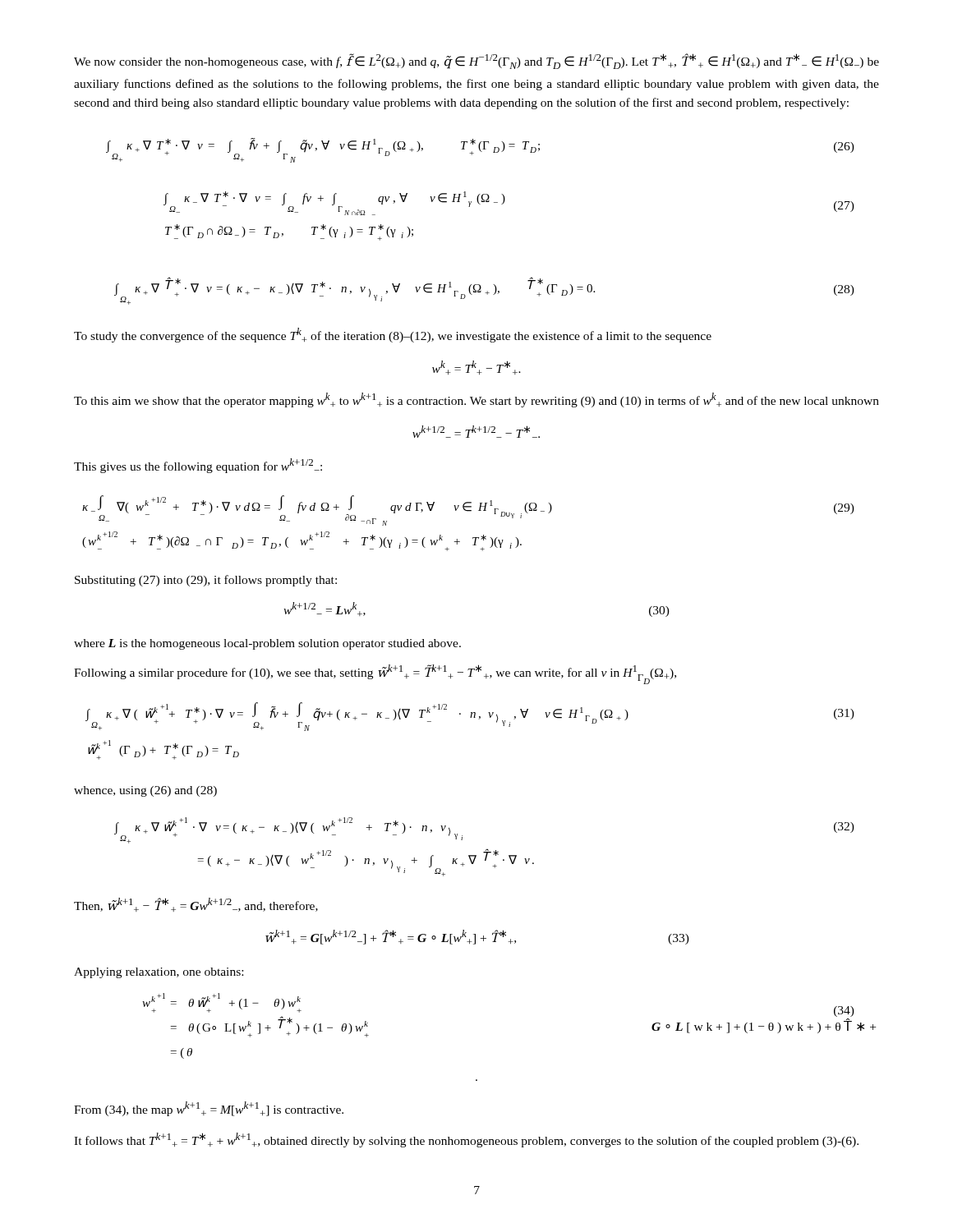Find "Applying relaxation, one obtains:" on this page
Screen dimensions: 1232x953
click(159, 971)
